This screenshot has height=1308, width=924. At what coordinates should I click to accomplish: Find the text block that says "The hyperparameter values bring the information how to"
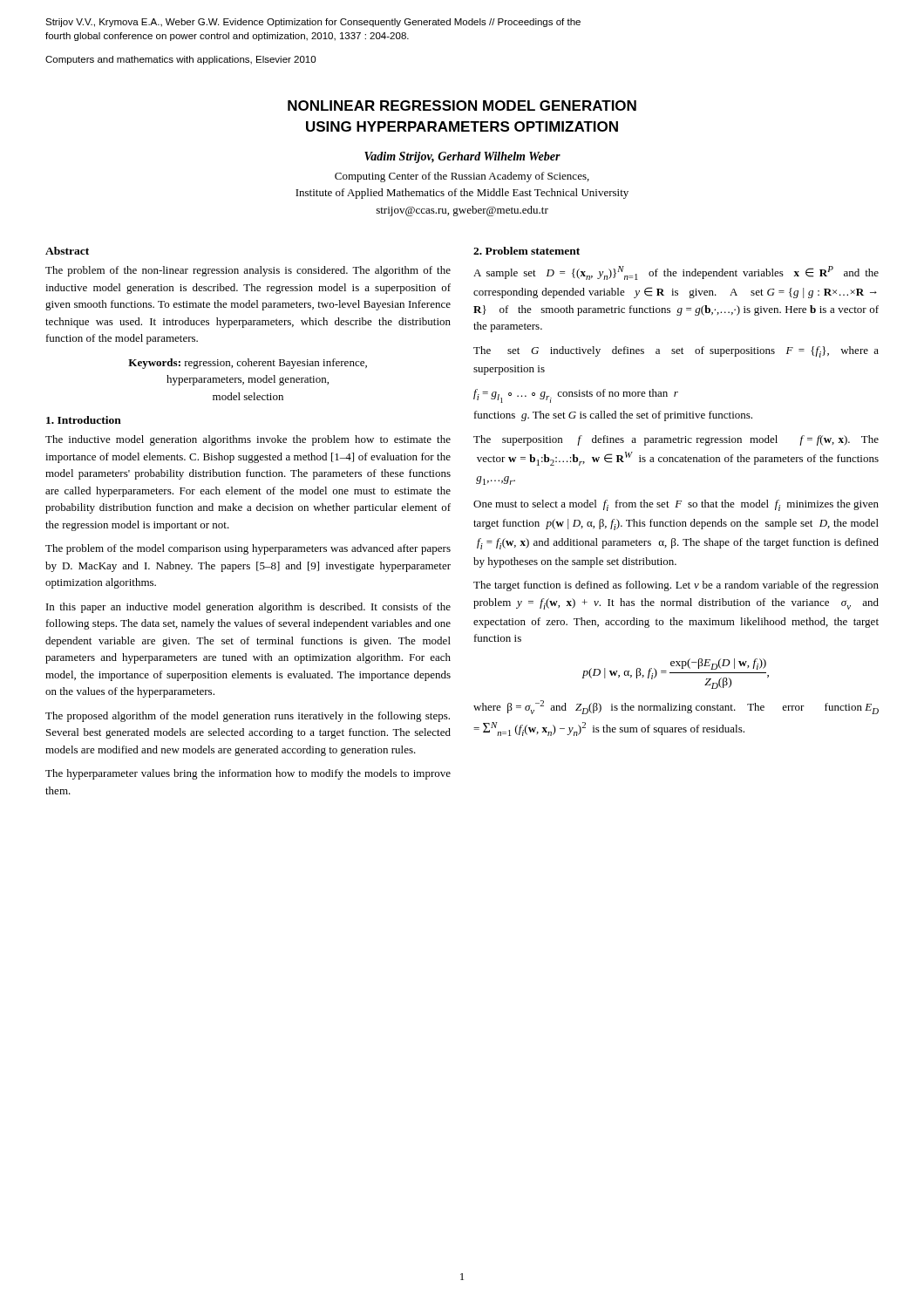tap(248, 782)
